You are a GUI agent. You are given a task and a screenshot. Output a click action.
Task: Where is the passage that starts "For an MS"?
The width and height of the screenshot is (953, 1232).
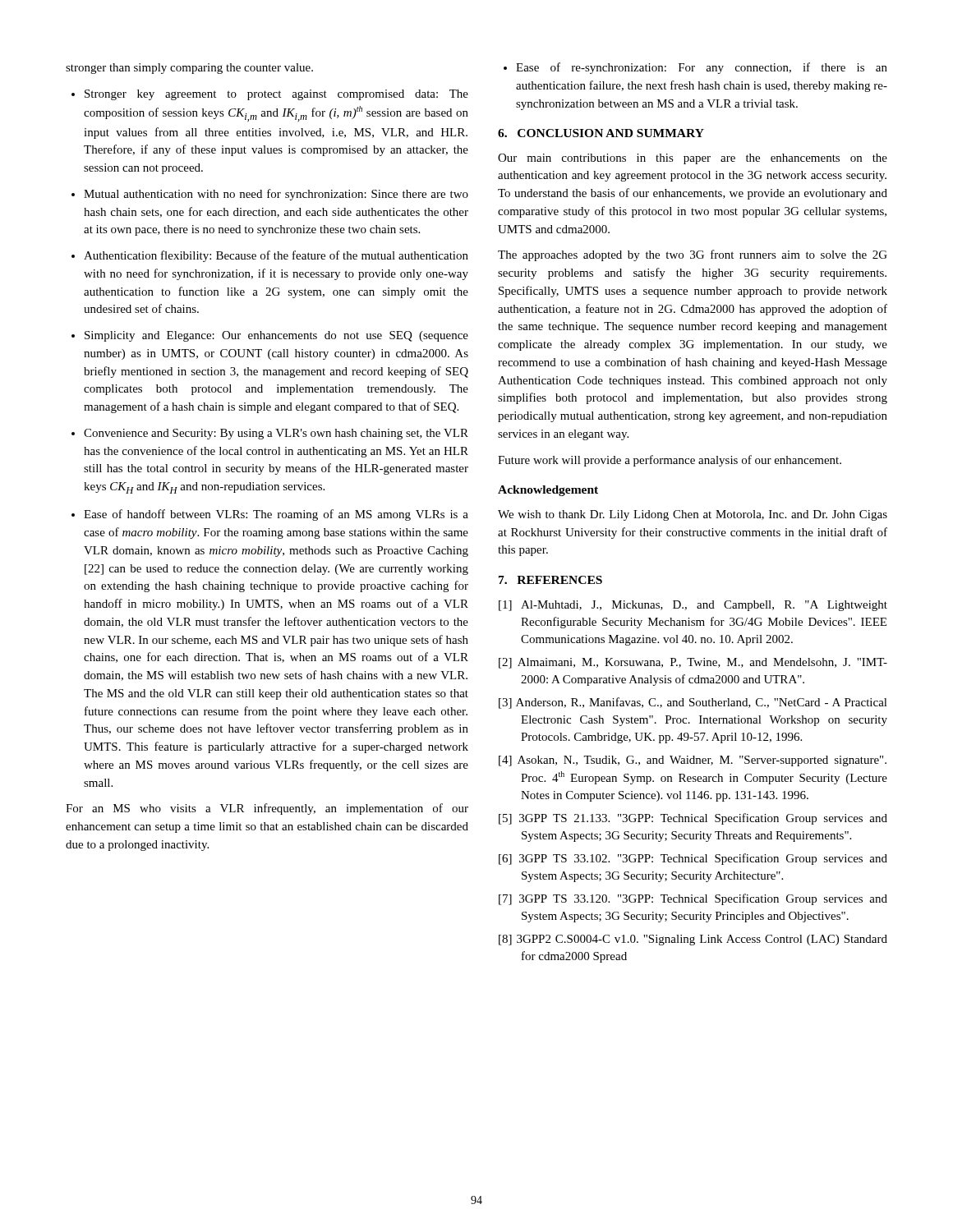[267, 827]
